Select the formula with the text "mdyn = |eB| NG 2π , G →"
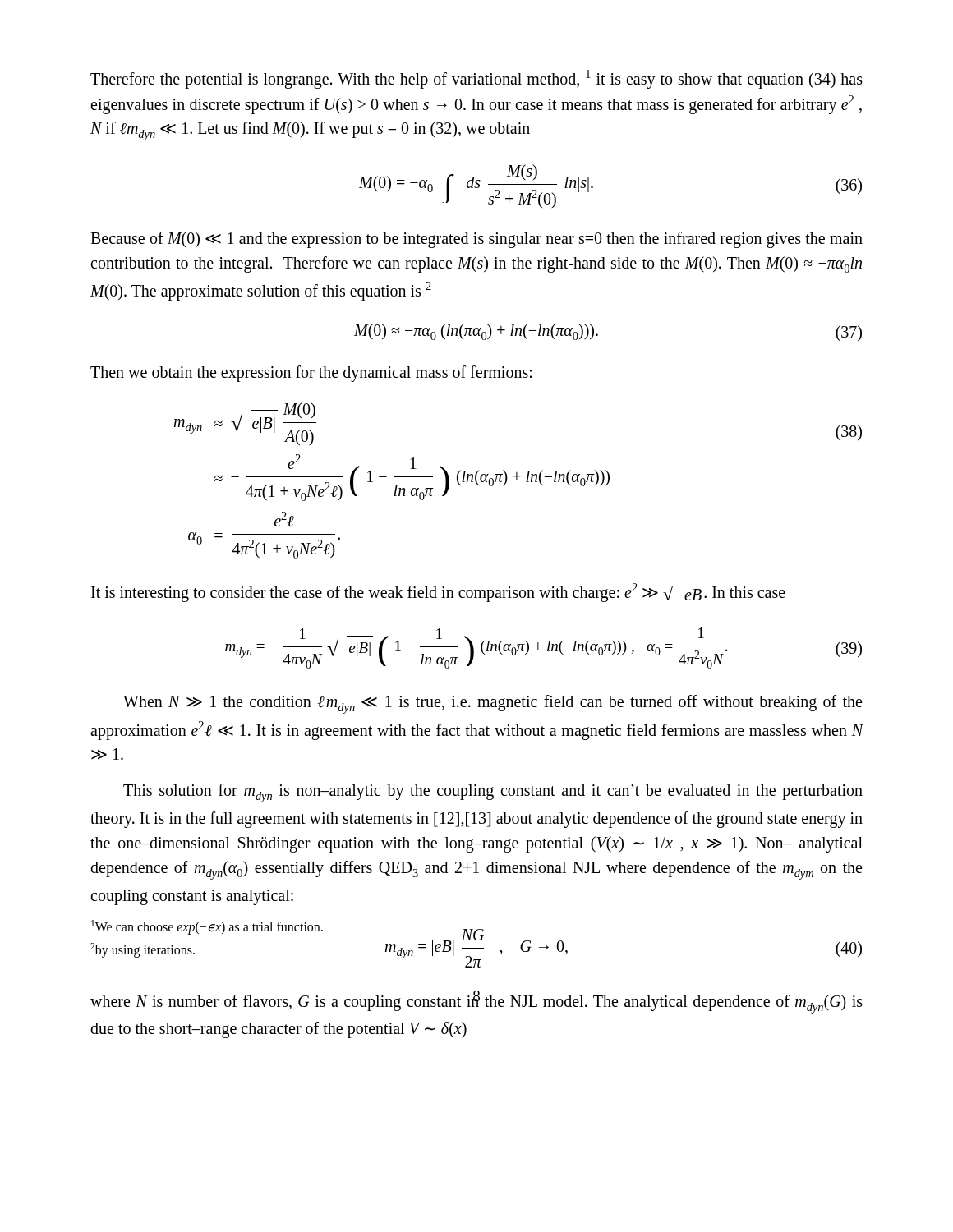 click(473, 948)
